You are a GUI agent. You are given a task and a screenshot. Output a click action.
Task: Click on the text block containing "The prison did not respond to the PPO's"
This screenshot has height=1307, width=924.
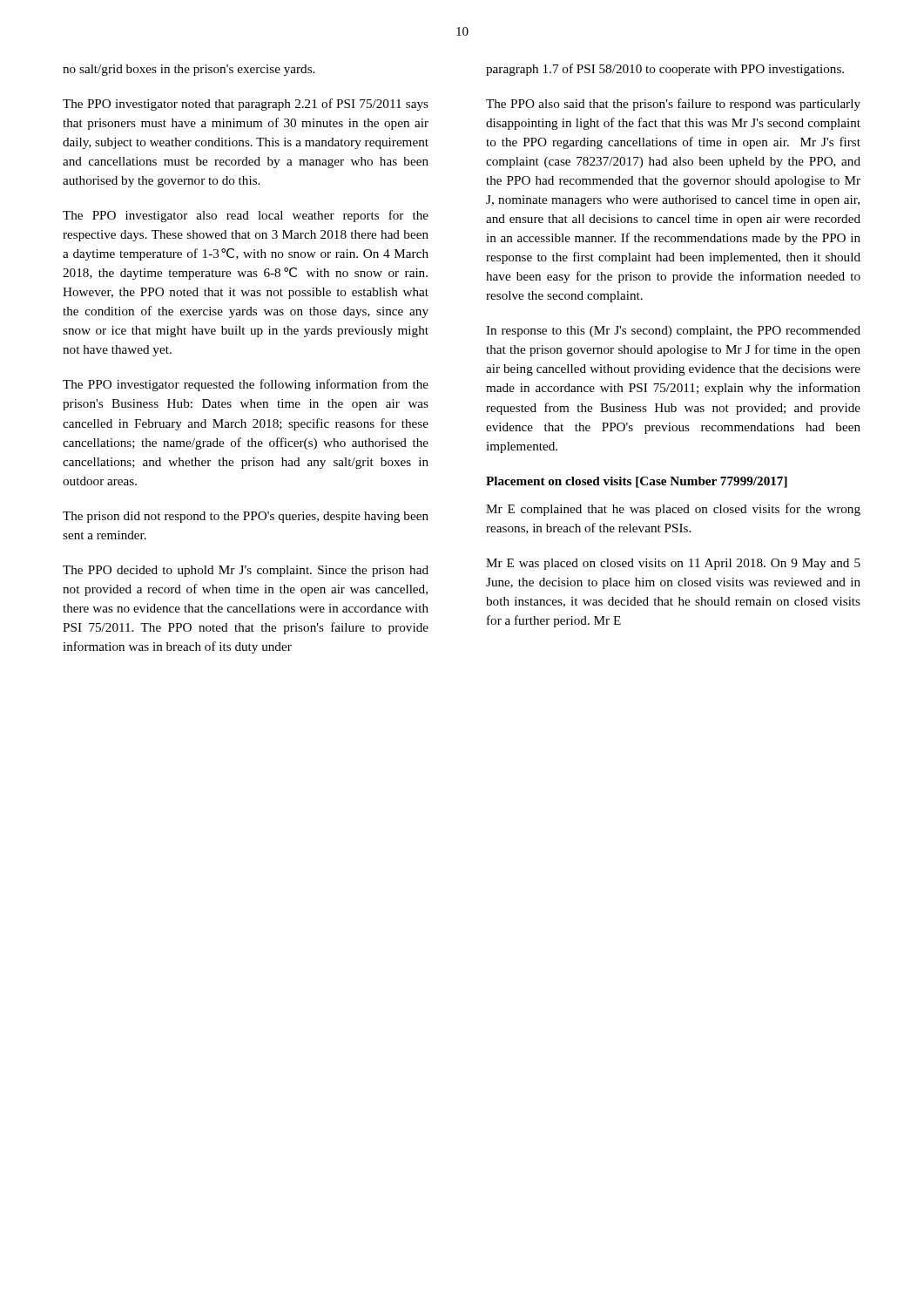pyautogui.click(x=246, y=525)
